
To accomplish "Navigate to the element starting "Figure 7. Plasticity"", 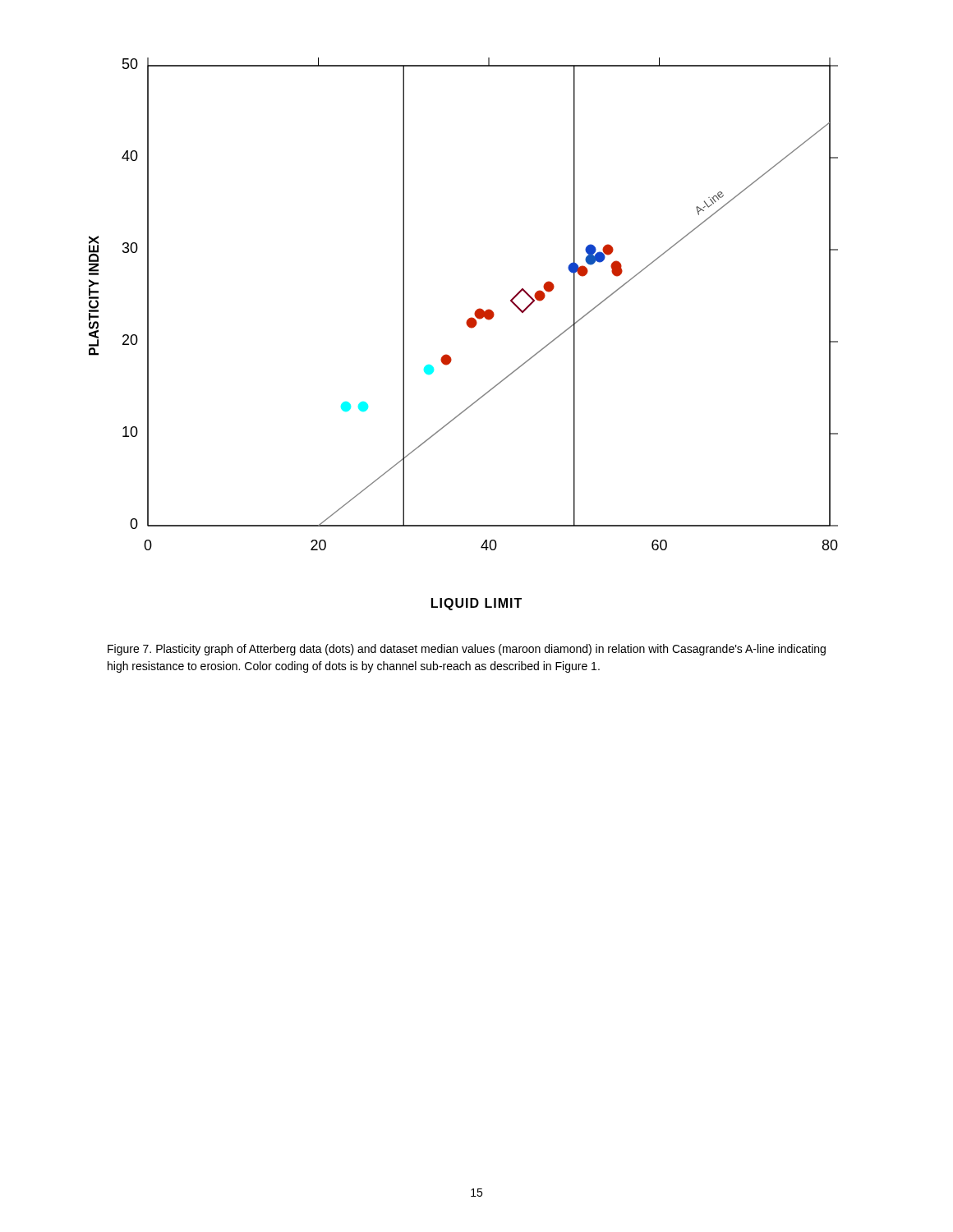I will tap(467, 657).
